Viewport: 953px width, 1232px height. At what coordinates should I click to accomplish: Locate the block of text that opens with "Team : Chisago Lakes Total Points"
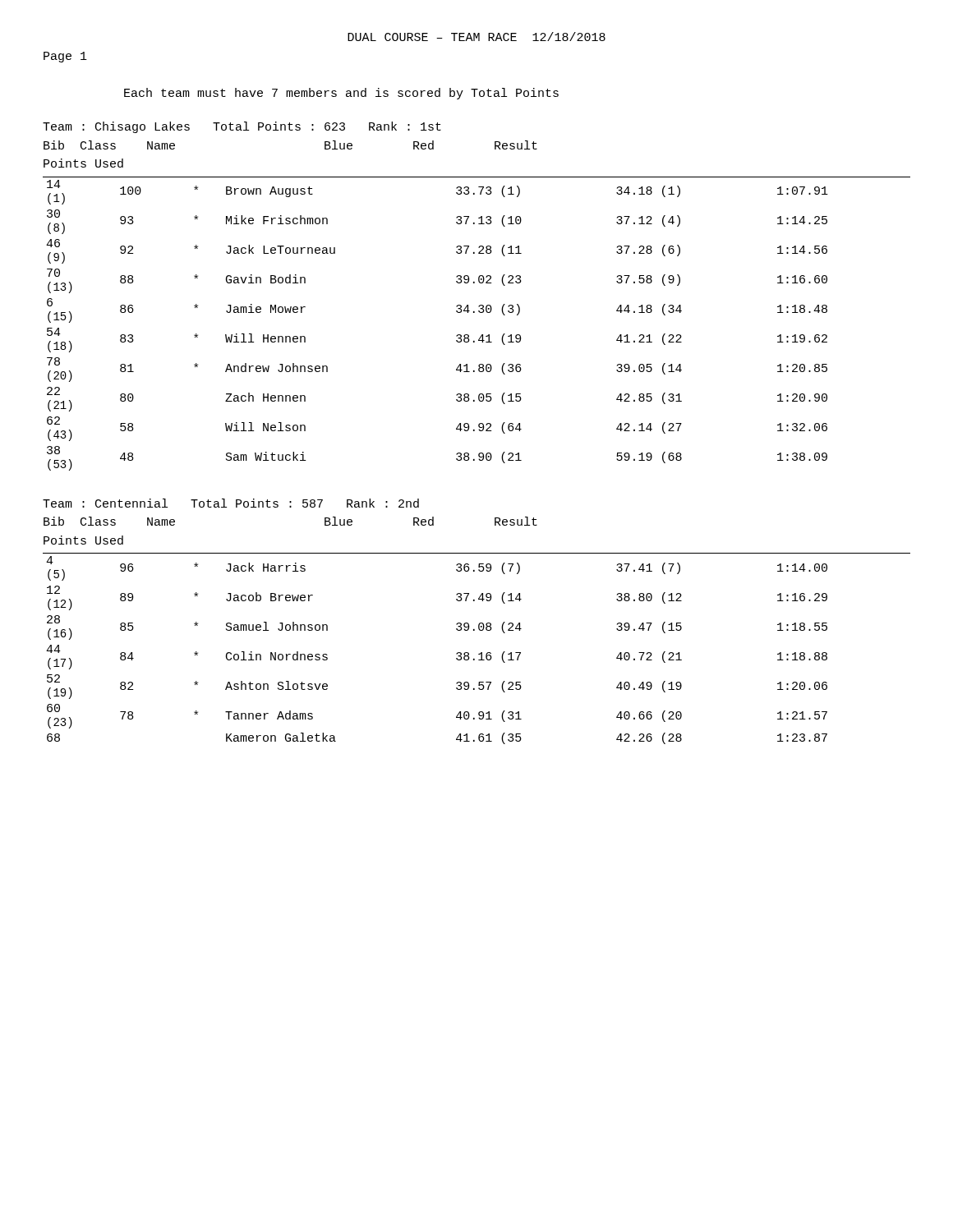(x=242, y=127)
